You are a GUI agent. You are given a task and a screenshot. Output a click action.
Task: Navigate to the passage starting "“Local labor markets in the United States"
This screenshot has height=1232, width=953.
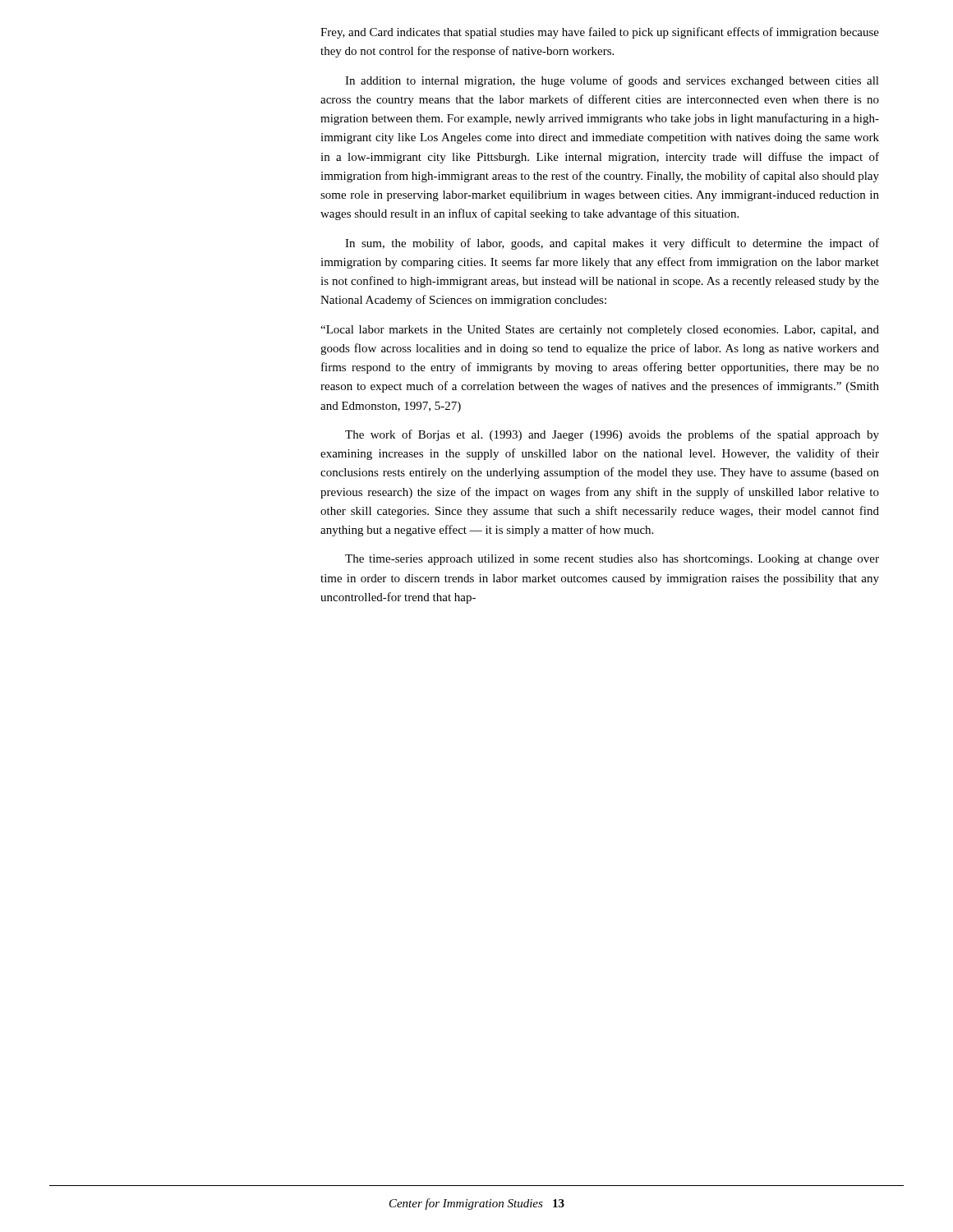(600, 367)
